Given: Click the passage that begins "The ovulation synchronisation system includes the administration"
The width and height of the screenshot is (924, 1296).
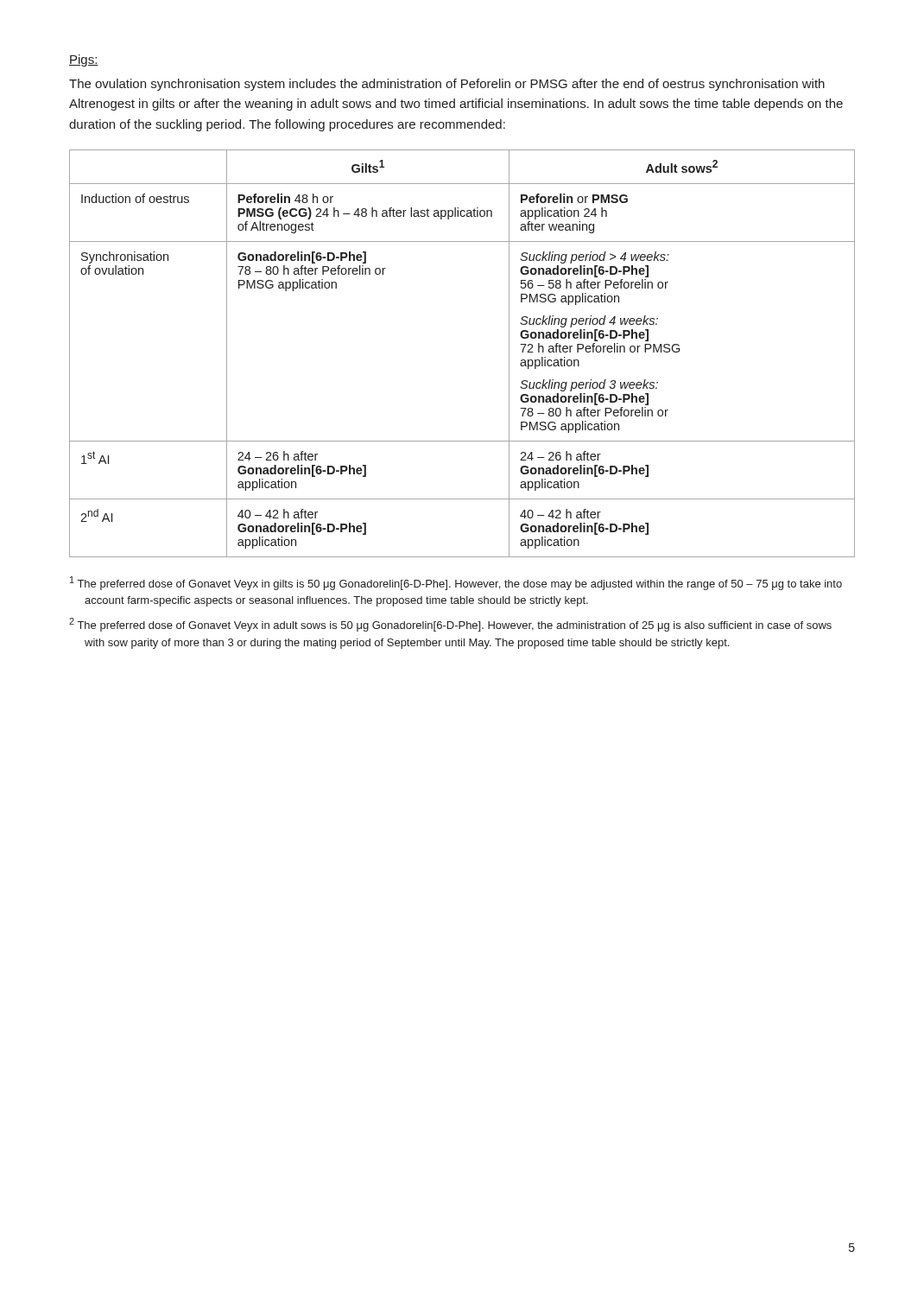Looking at the screenshot, I should [x=456, y=103].
